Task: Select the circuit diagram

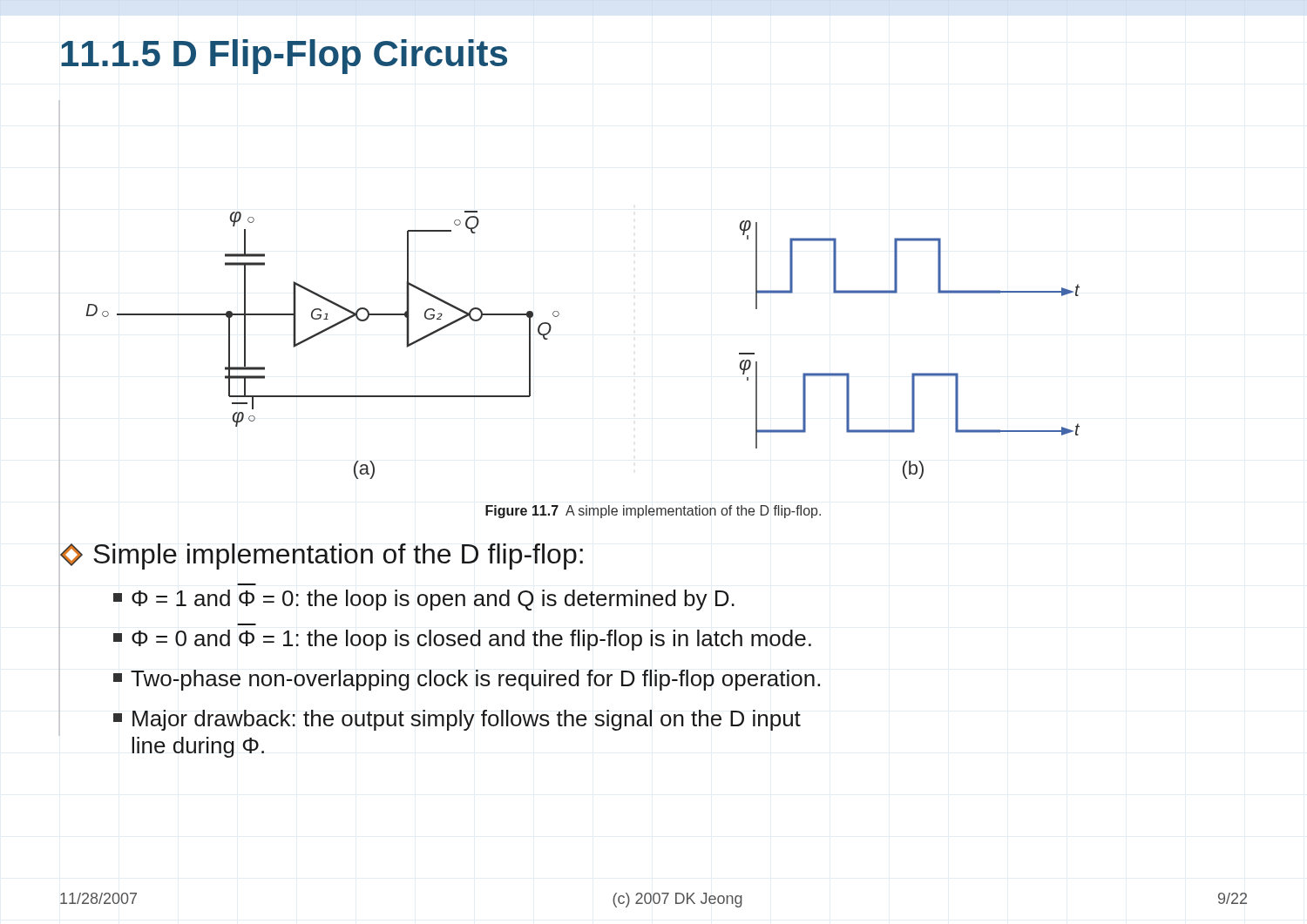Action: click(x=660, y=300)
